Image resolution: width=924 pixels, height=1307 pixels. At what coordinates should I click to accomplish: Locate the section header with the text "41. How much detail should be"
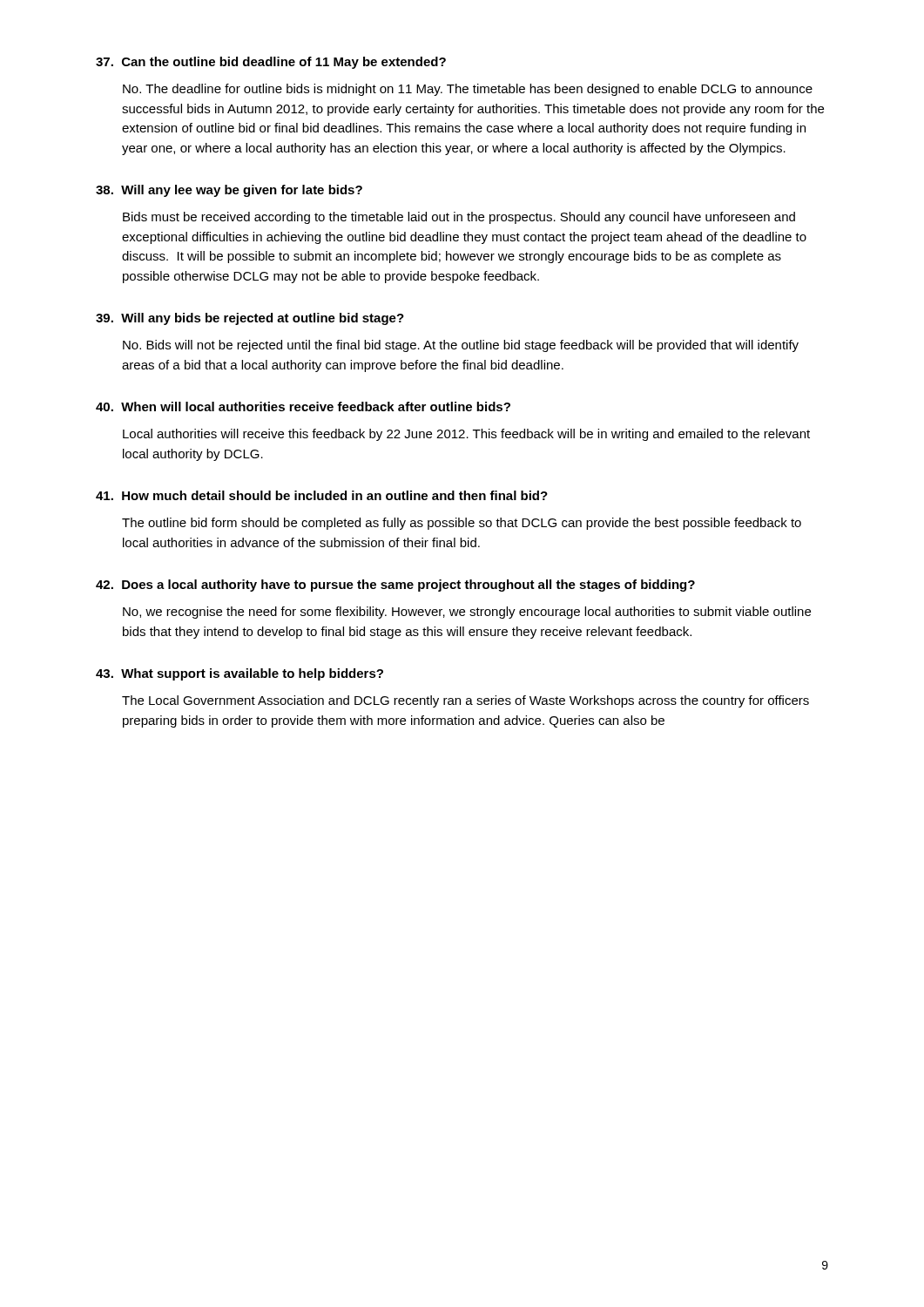pyautogui.click(x=322, y=495)
